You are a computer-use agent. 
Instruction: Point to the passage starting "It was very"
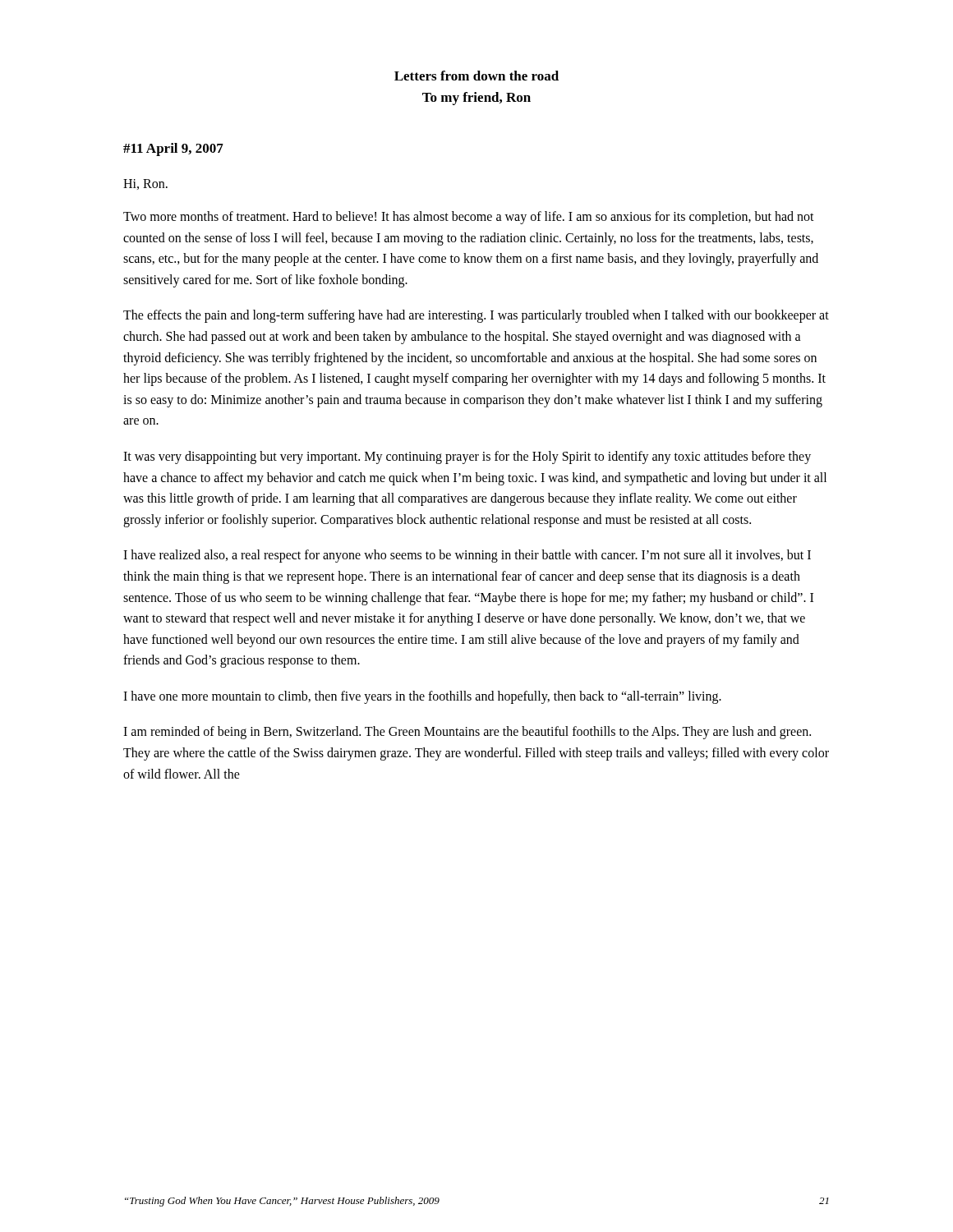(475, 488)
